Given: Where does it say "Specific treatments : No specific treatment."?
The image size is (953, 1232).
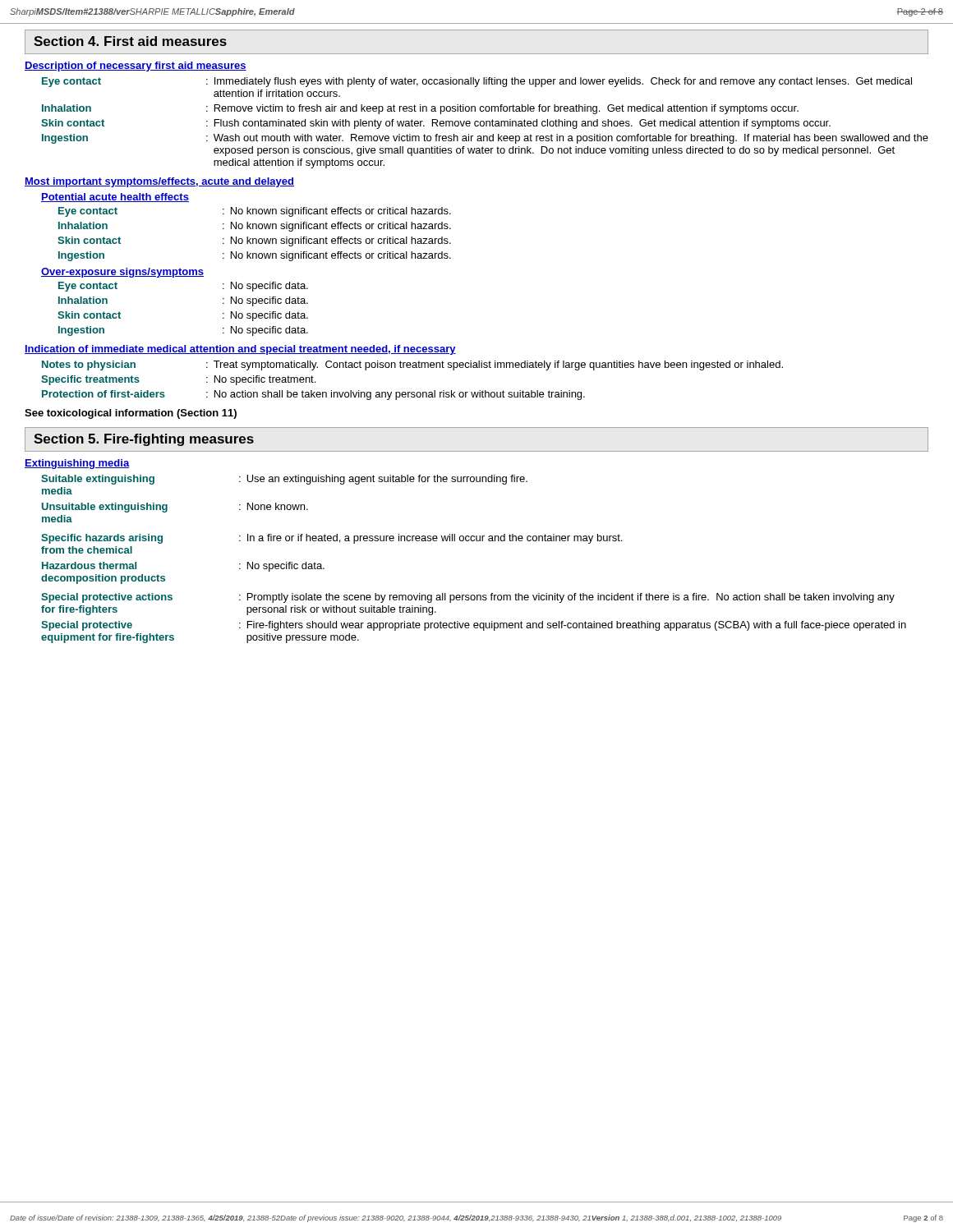Looking at the screenshot, I should point(485,379).
